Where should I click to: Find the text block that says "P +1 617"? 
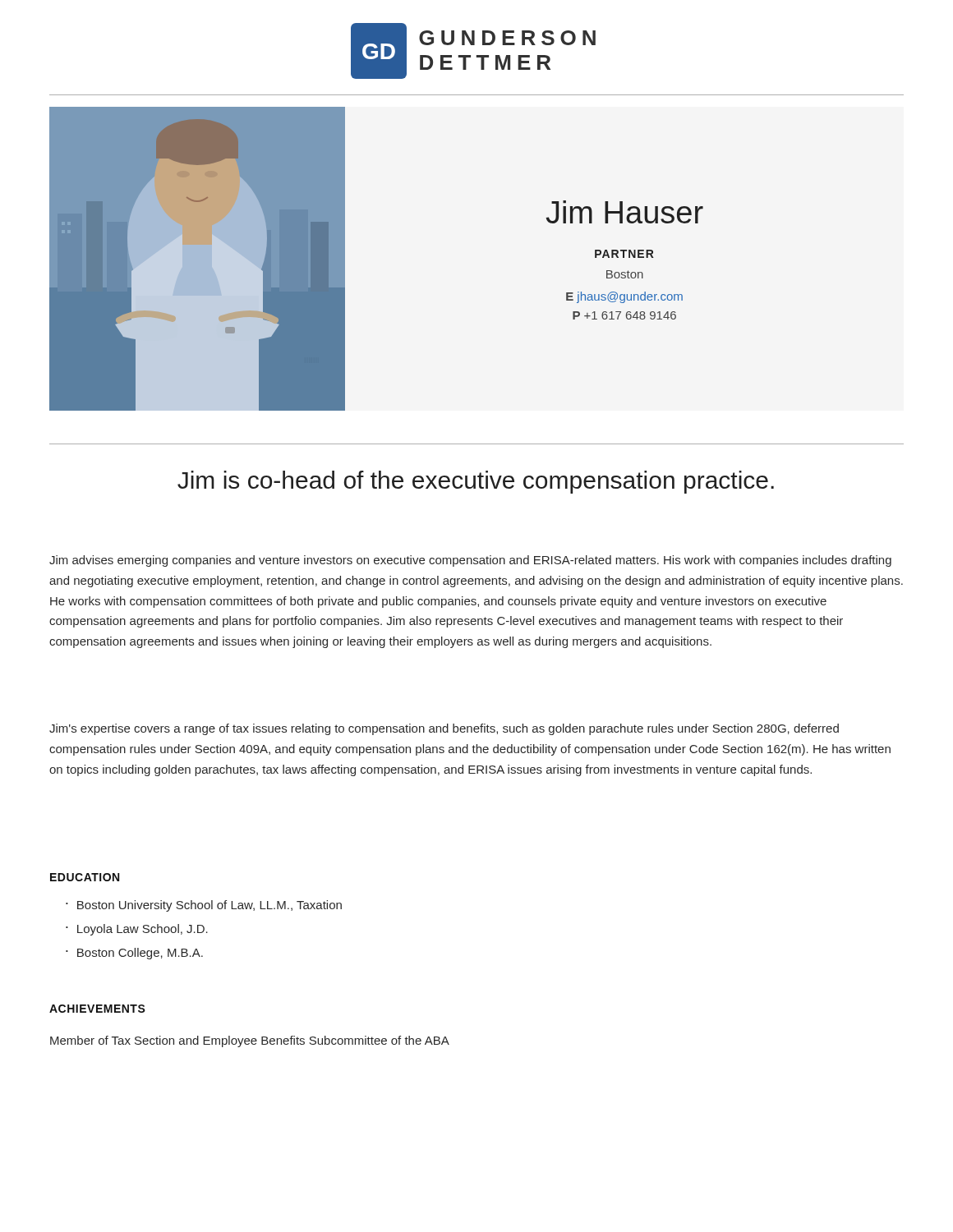624,315
